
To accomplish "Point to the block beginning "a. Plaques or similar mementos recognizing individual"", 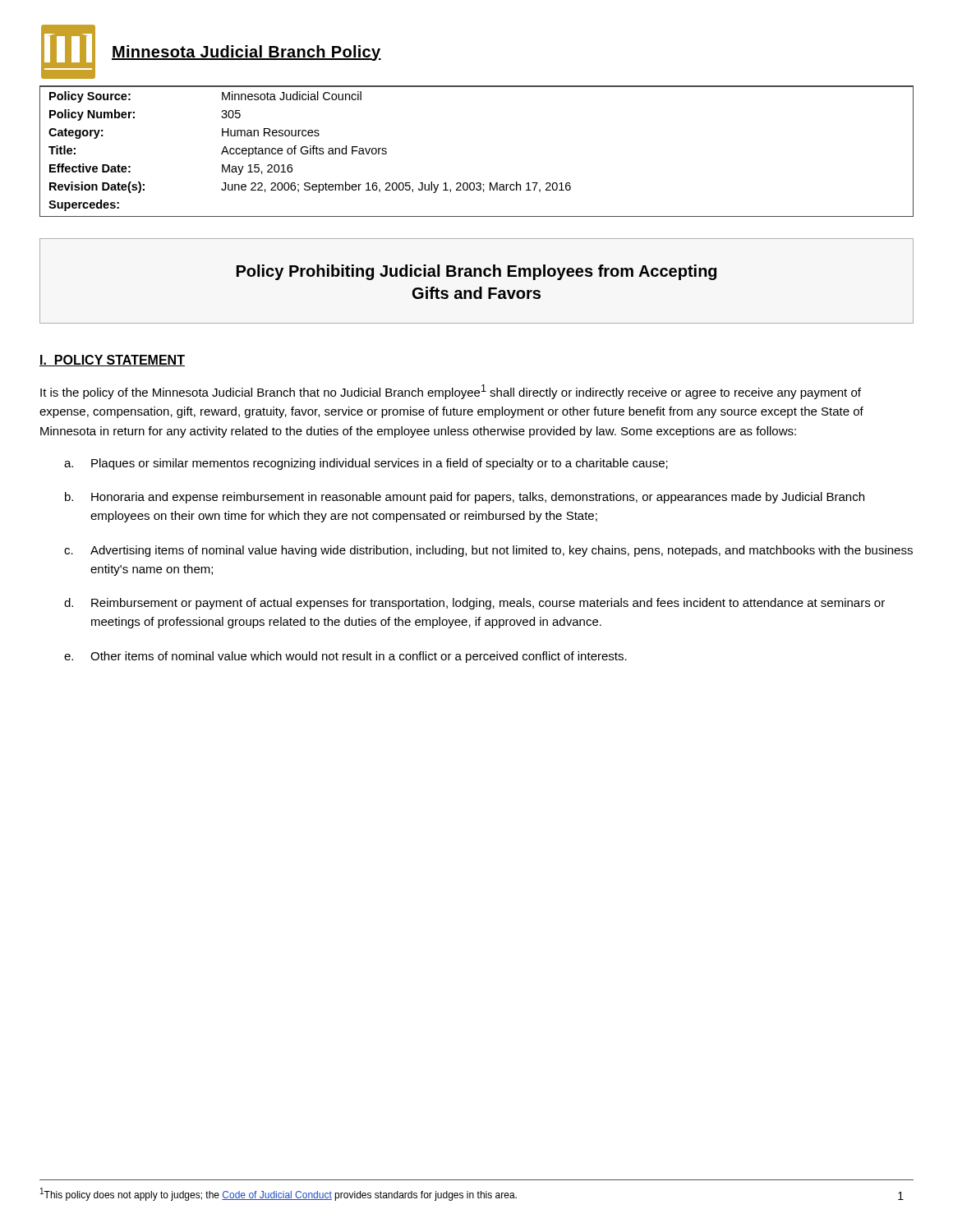I will (x=489, y=463).
